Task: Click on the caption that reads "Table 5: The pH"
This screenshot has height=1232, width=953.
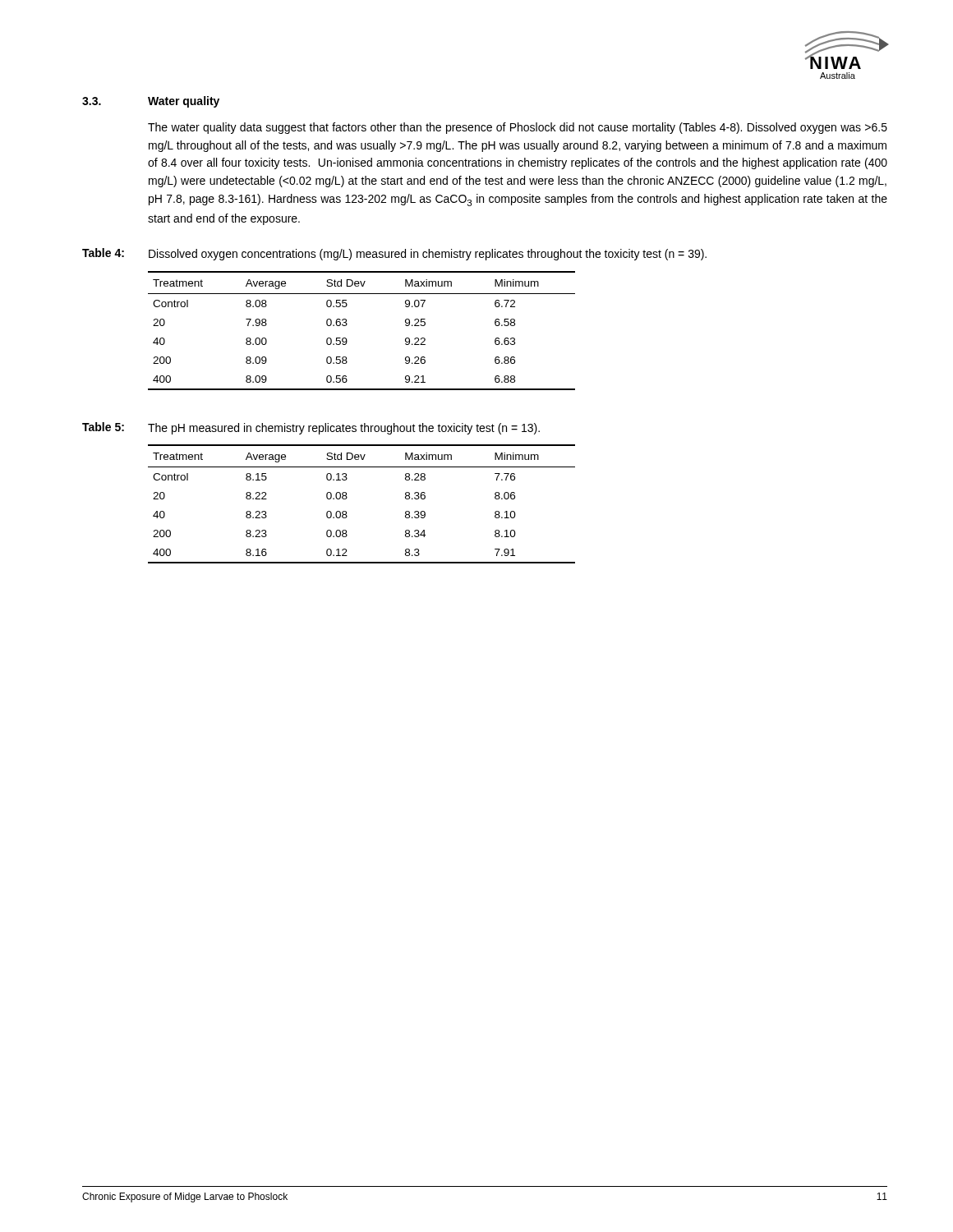Action: pos(311,428)
